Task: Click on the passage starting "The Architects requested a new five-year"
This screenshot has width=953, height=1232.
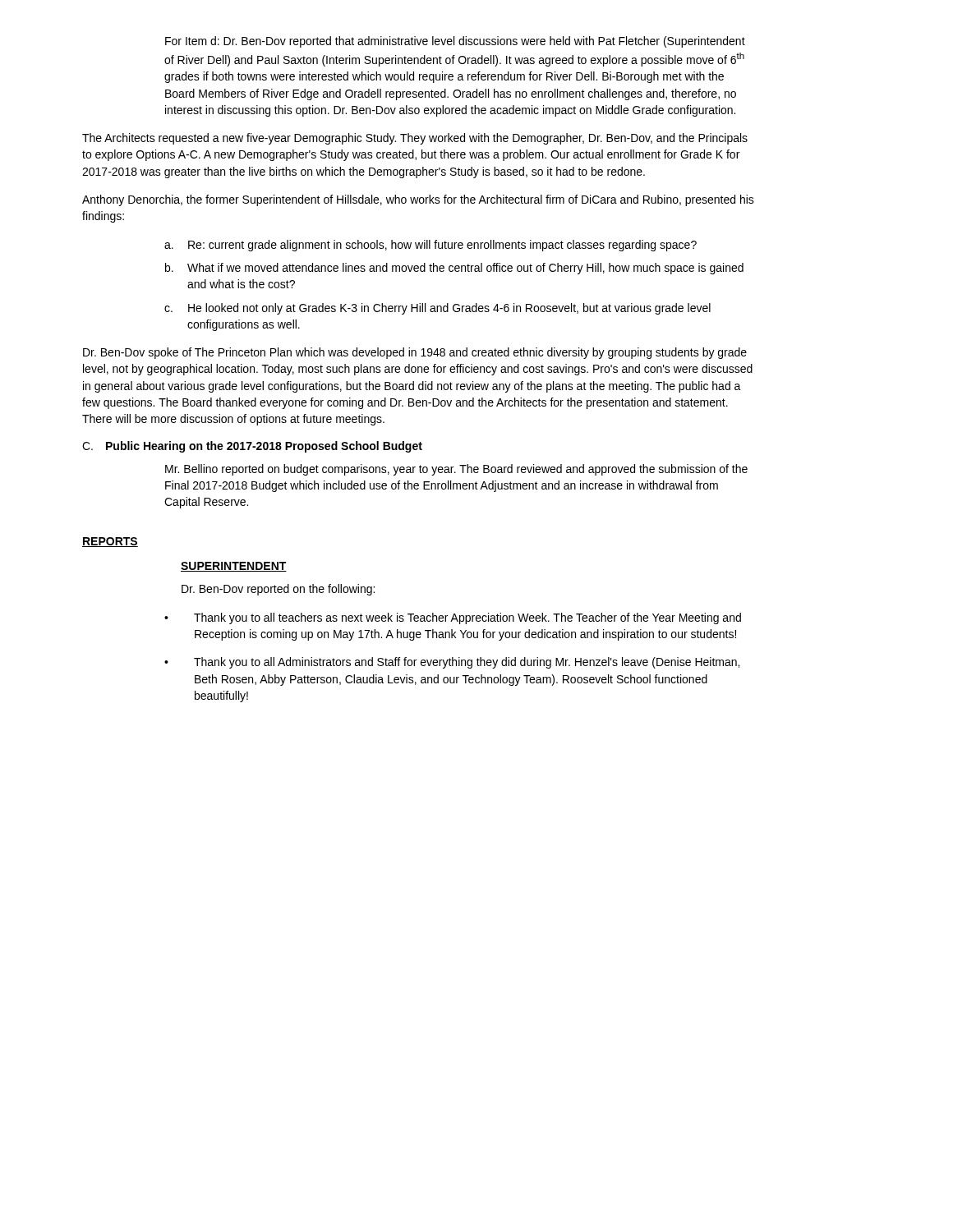Action: coord(415,155)
